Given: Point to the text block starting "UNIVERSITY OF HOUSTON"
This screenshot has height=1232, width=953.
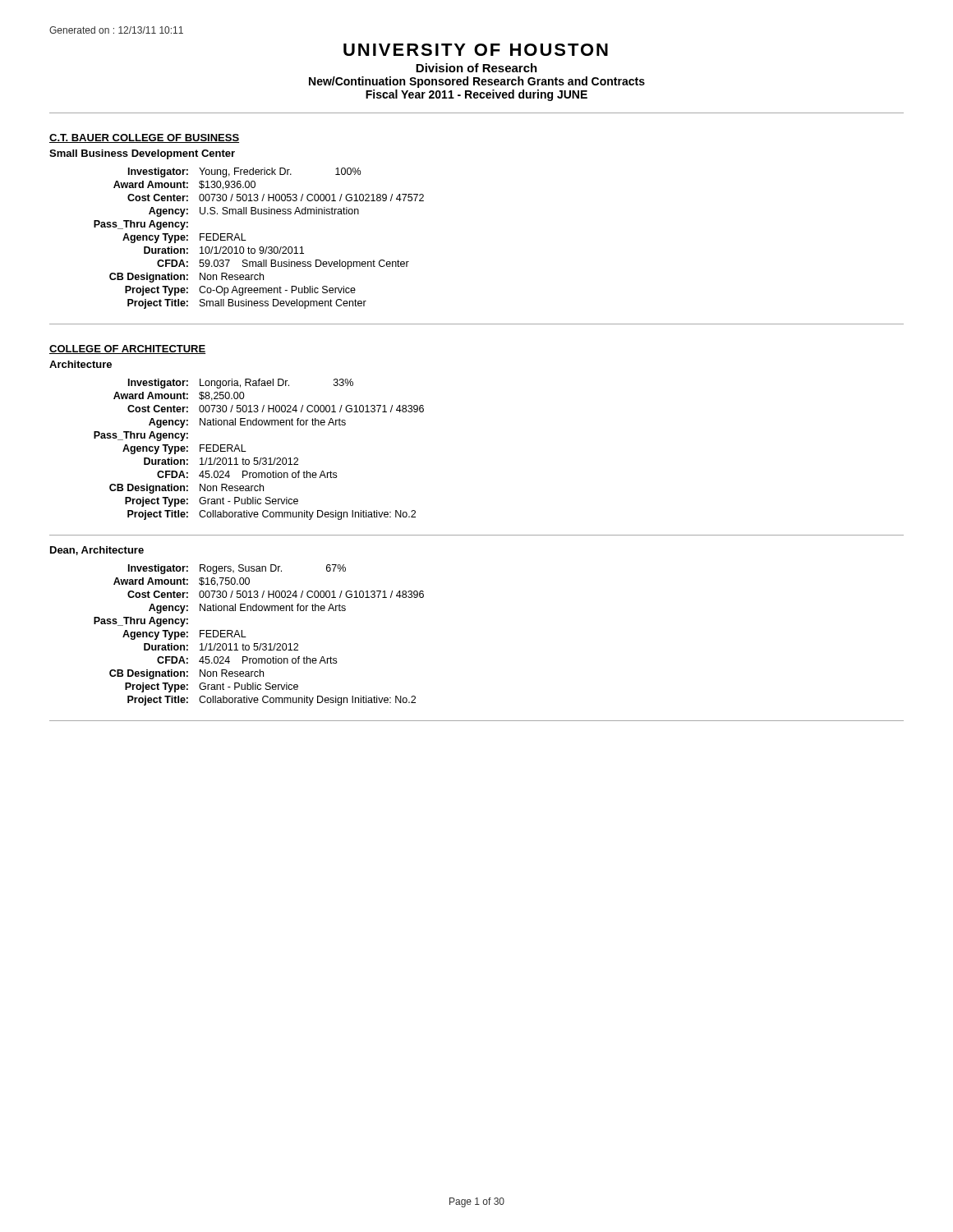Looking at the screenshot, I should pos(476,70).
